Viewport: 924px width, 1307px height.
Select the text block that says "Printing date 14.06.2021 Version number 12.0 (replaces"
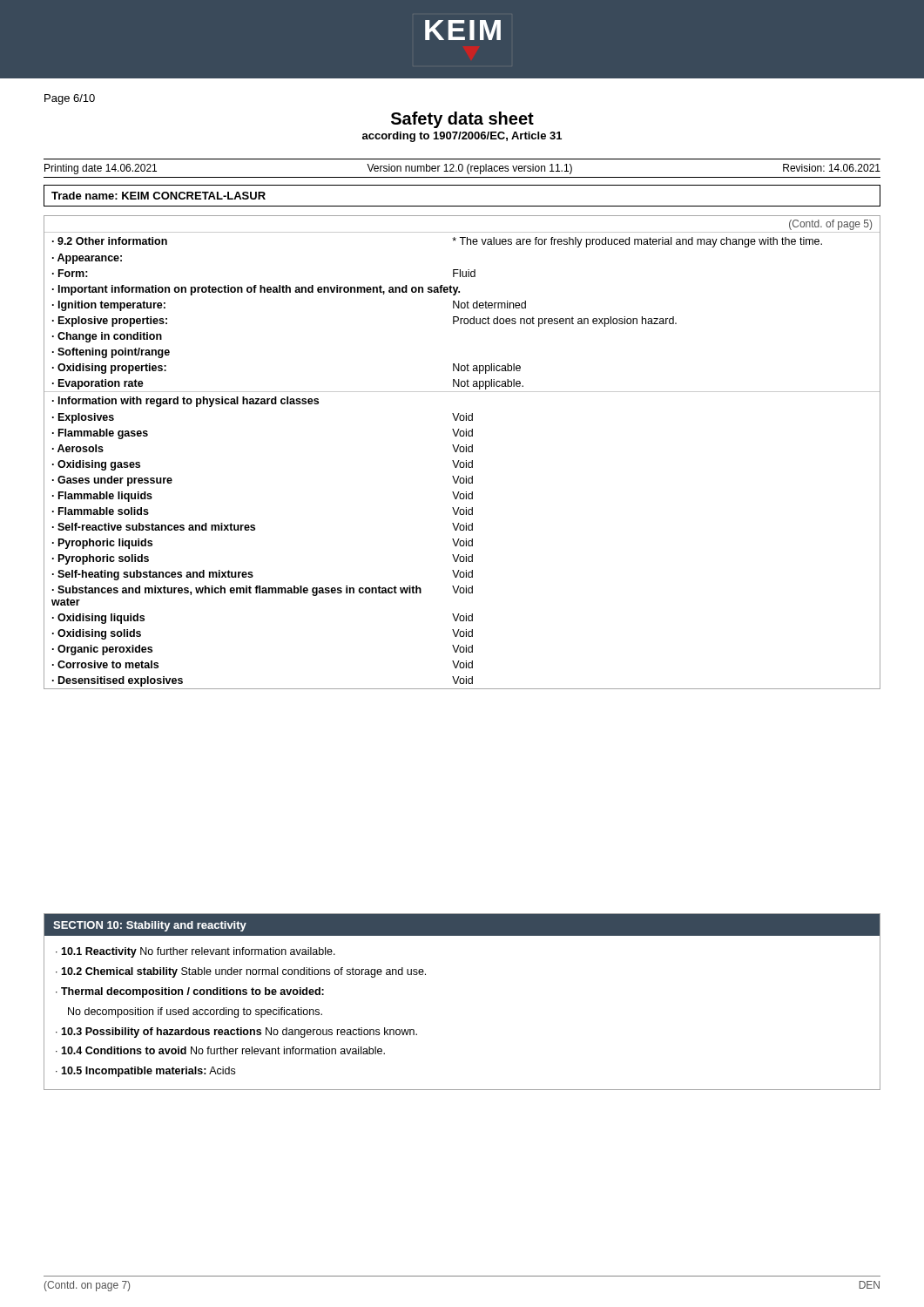tap(462, 168)
